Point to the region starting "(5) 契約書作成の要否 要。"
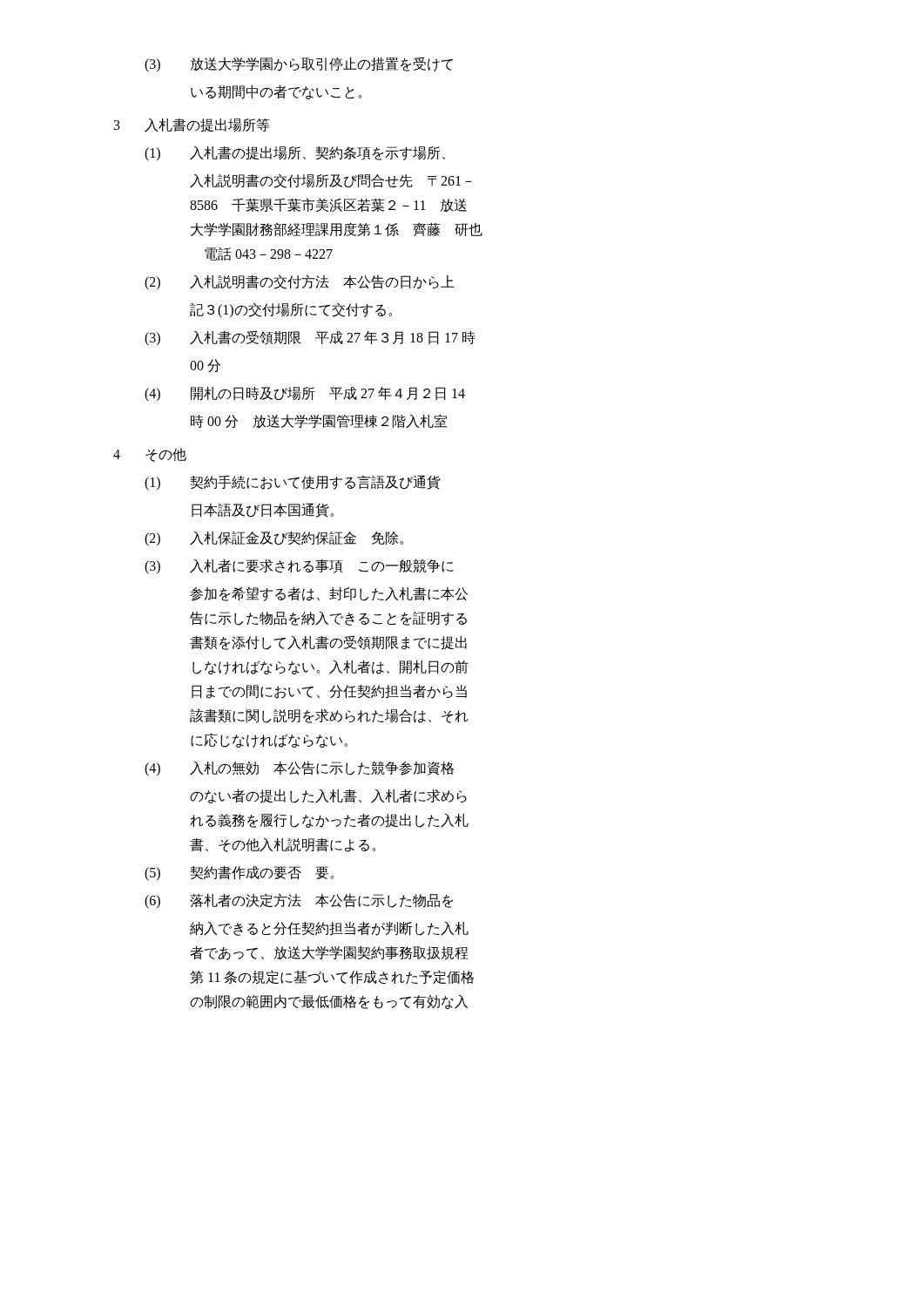The height and width of the screenshot is (1307, 924). point(239,874)
